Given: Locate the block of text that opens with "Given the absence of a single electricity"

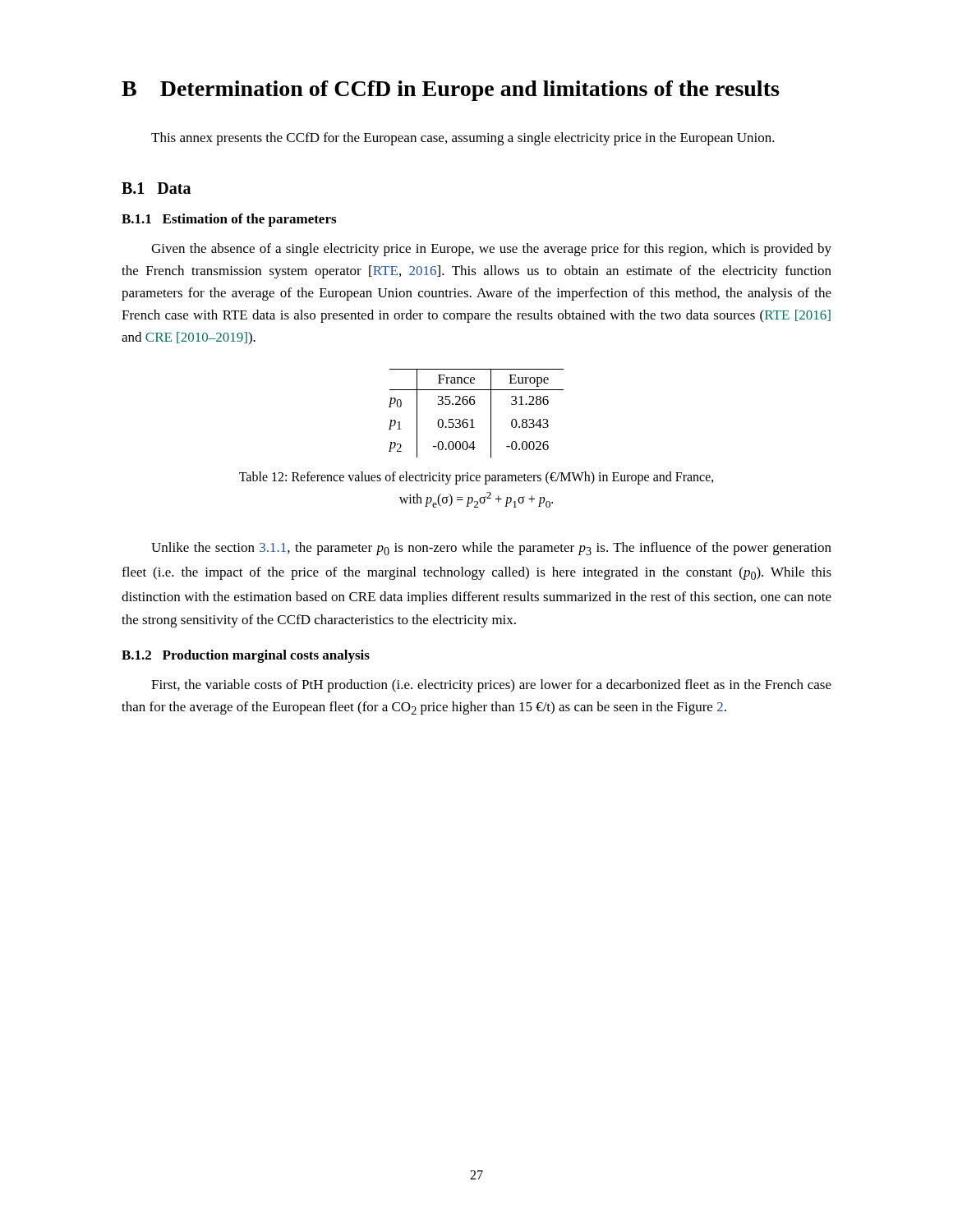Looking at the screenshot, I should [476, 293].
